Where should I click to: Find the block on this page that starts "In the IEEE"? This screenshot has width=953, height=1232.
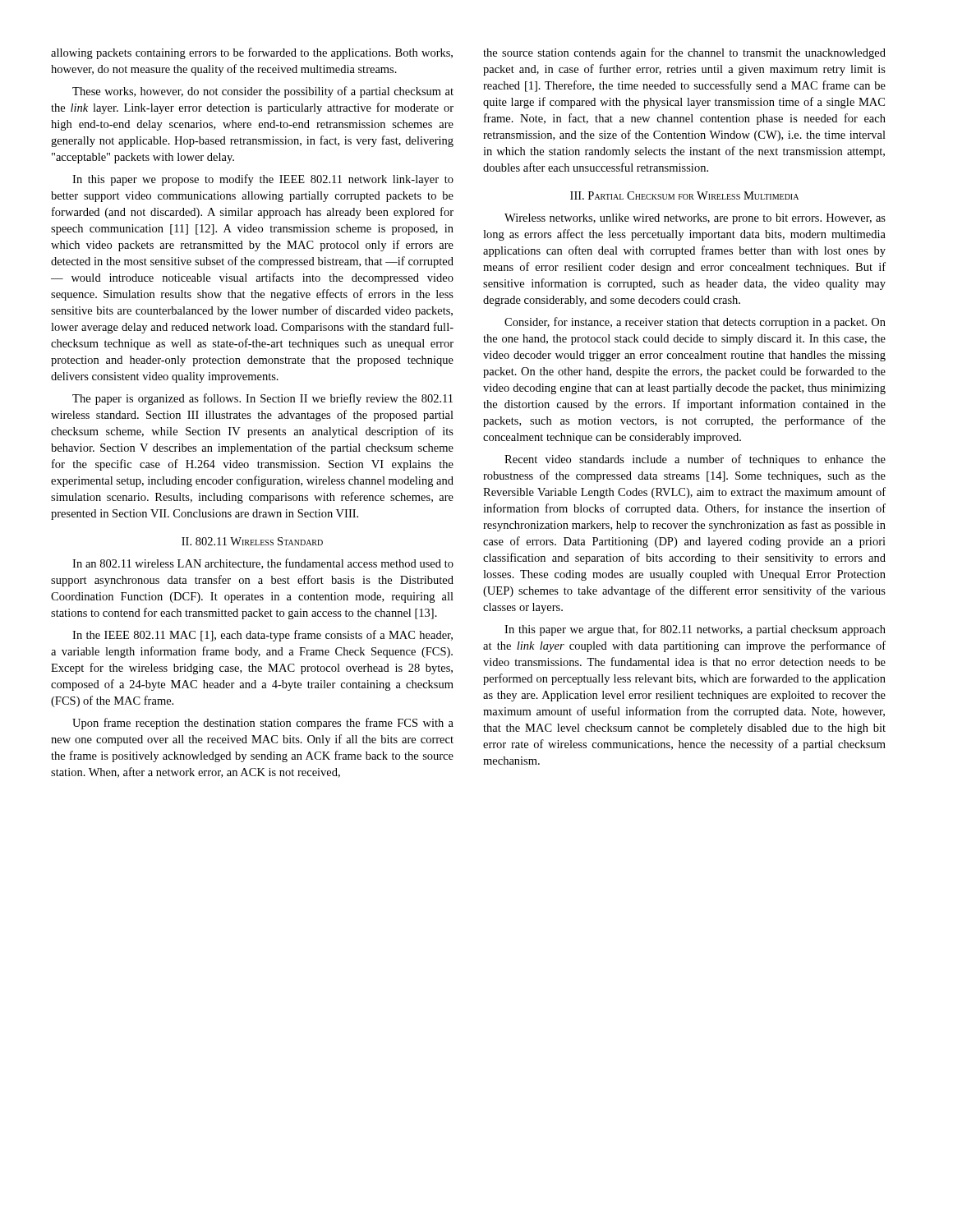252,668
